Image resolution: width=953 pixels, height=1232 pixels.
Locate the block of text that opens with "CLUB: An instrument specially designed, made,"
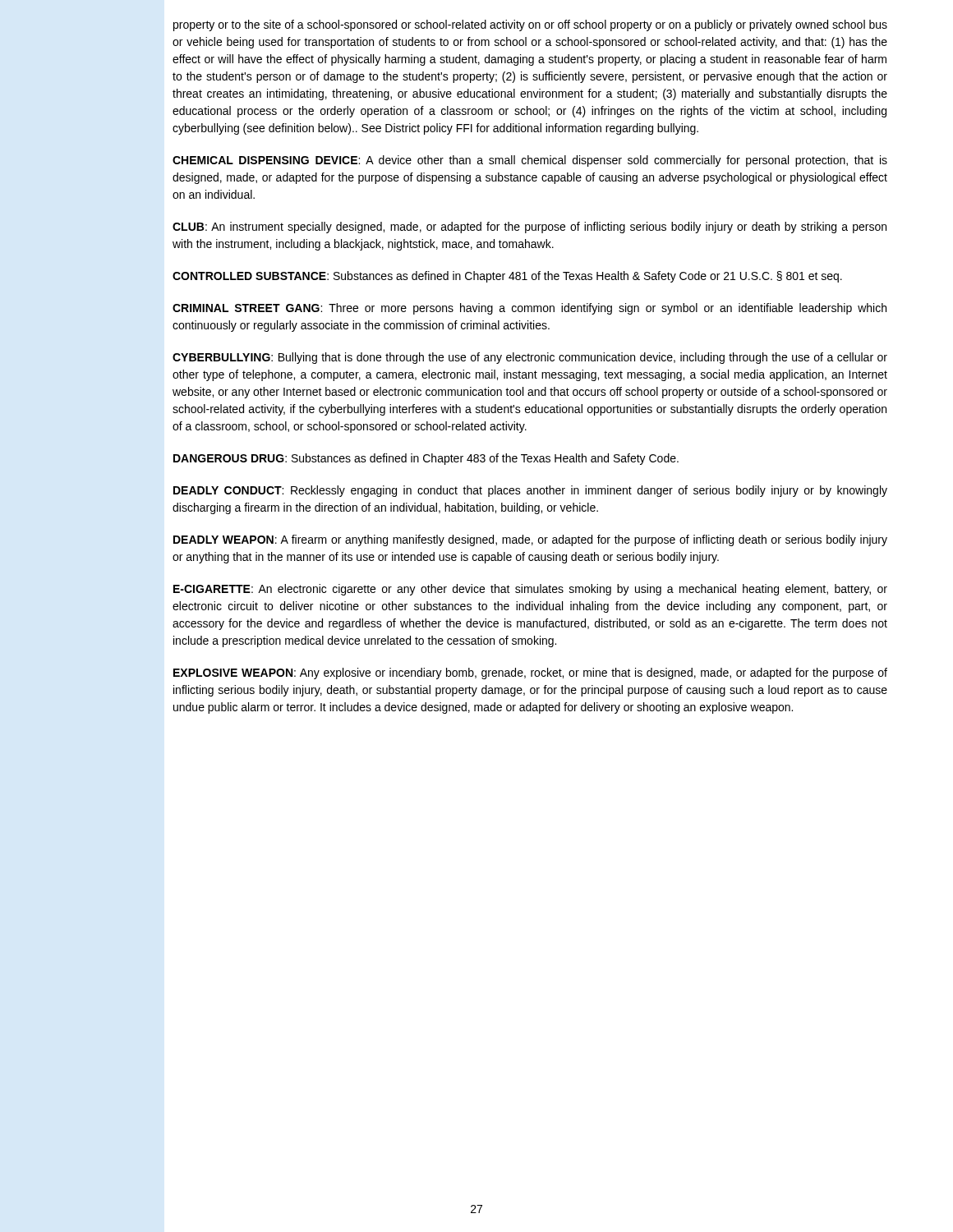pyautogui.click(x=530, y=235)
